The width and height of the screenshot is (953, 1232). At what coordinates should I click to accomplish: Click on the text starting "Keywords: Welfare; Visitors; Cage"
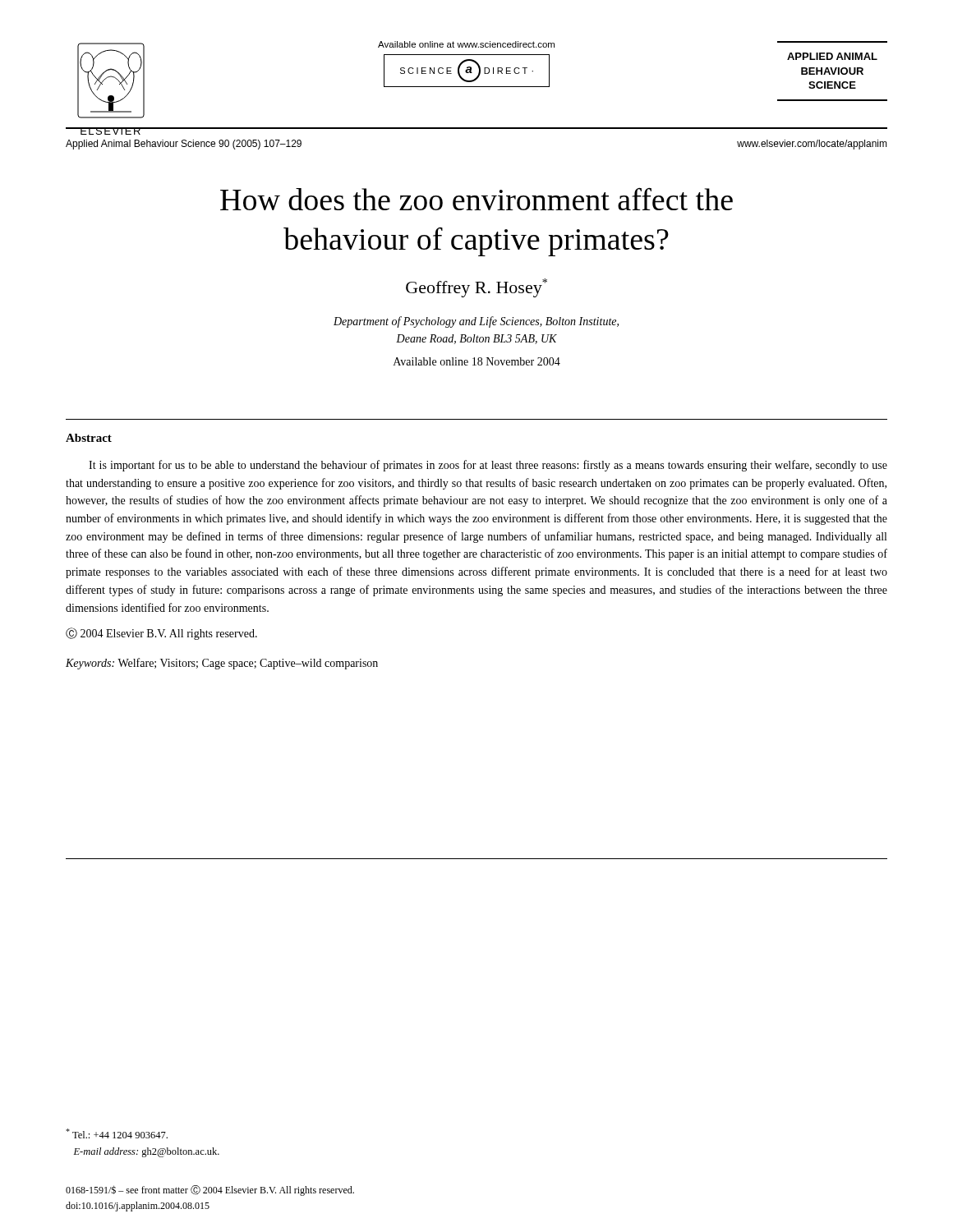coord(222,663)
